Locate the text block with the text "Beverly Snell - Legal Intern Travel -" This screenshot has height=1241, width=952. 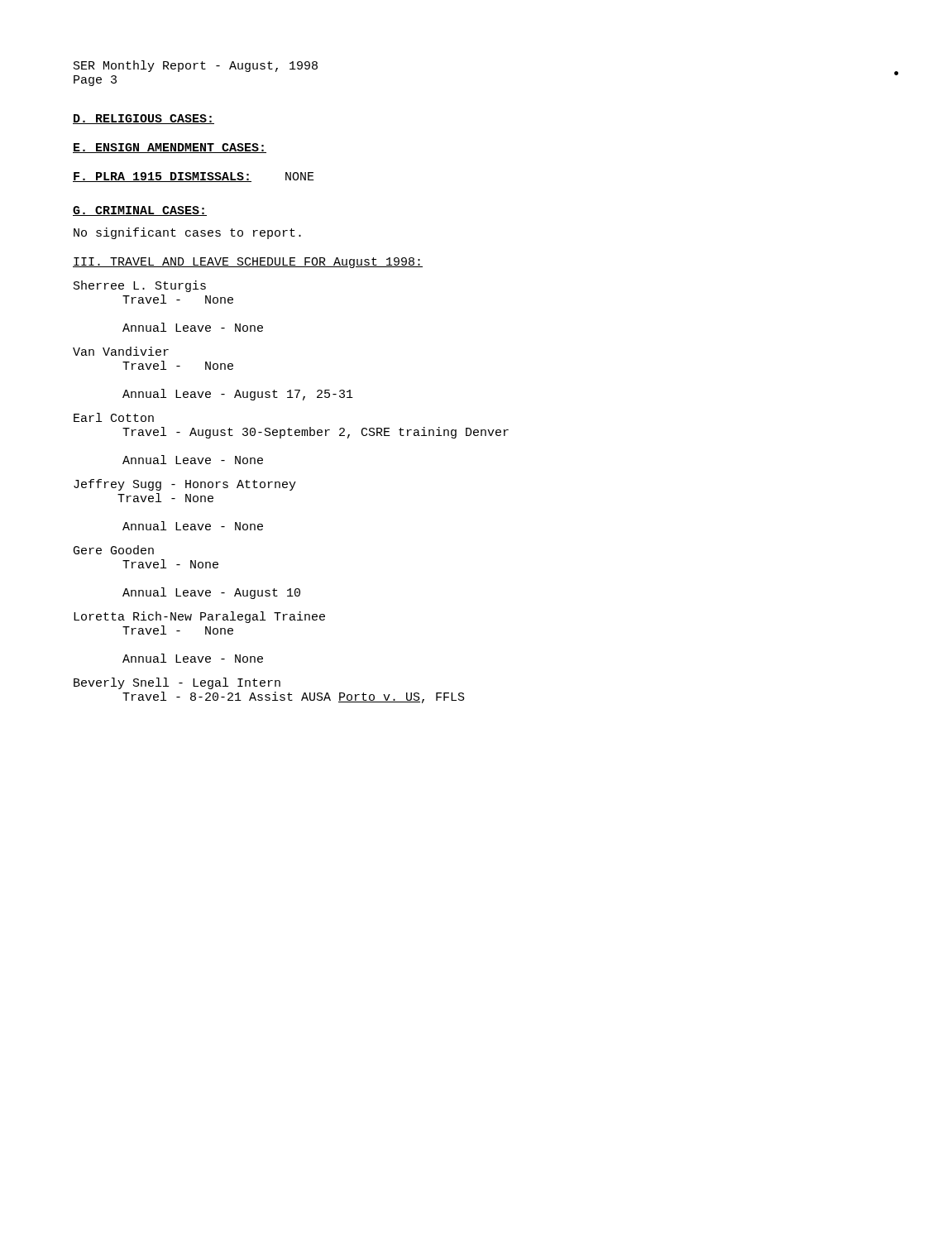(269, 691)
